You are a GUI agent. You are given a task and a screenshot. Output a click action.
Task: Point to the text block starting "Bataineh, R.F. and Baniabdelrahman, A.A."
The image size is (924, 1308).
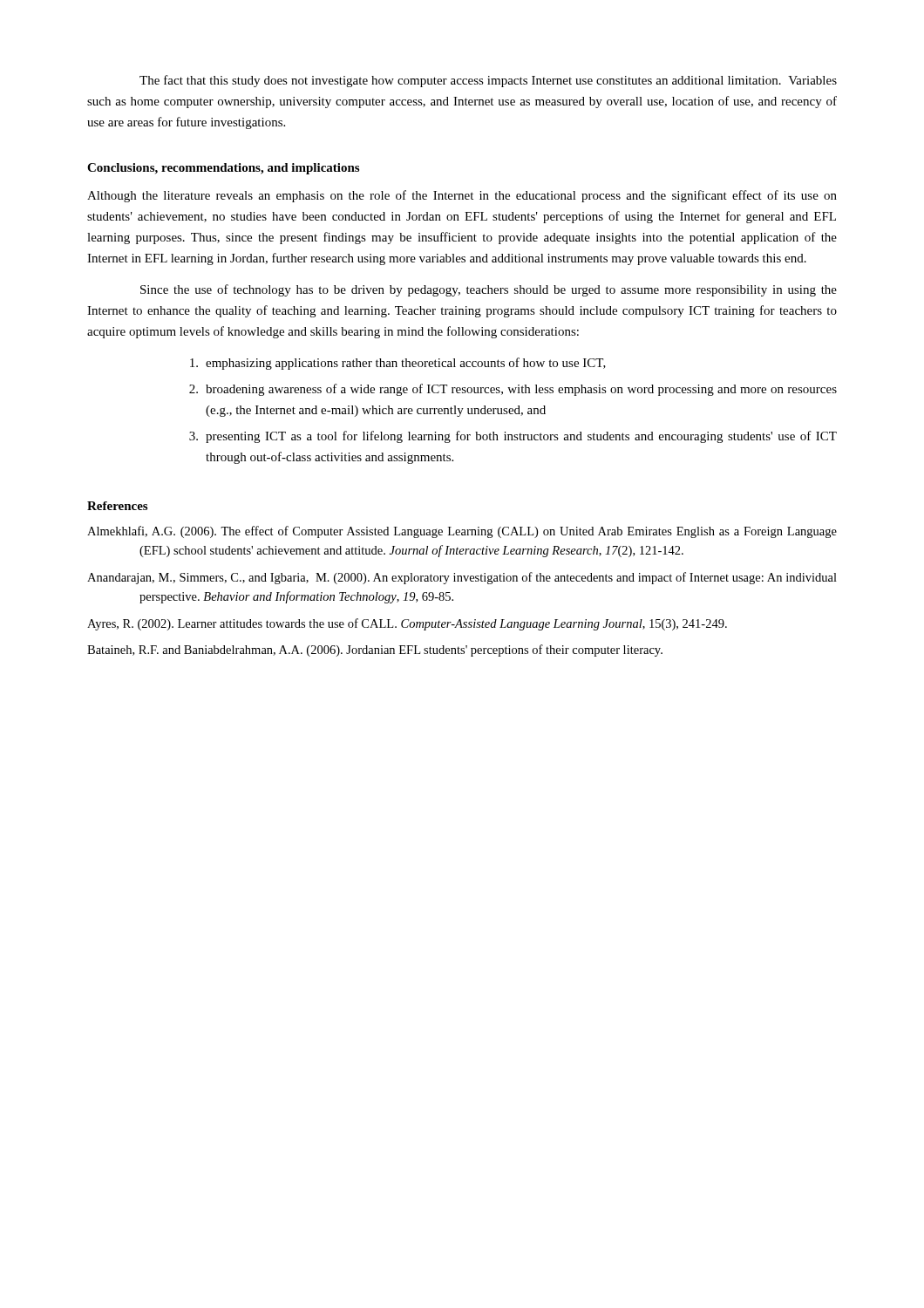pos(375,650)
